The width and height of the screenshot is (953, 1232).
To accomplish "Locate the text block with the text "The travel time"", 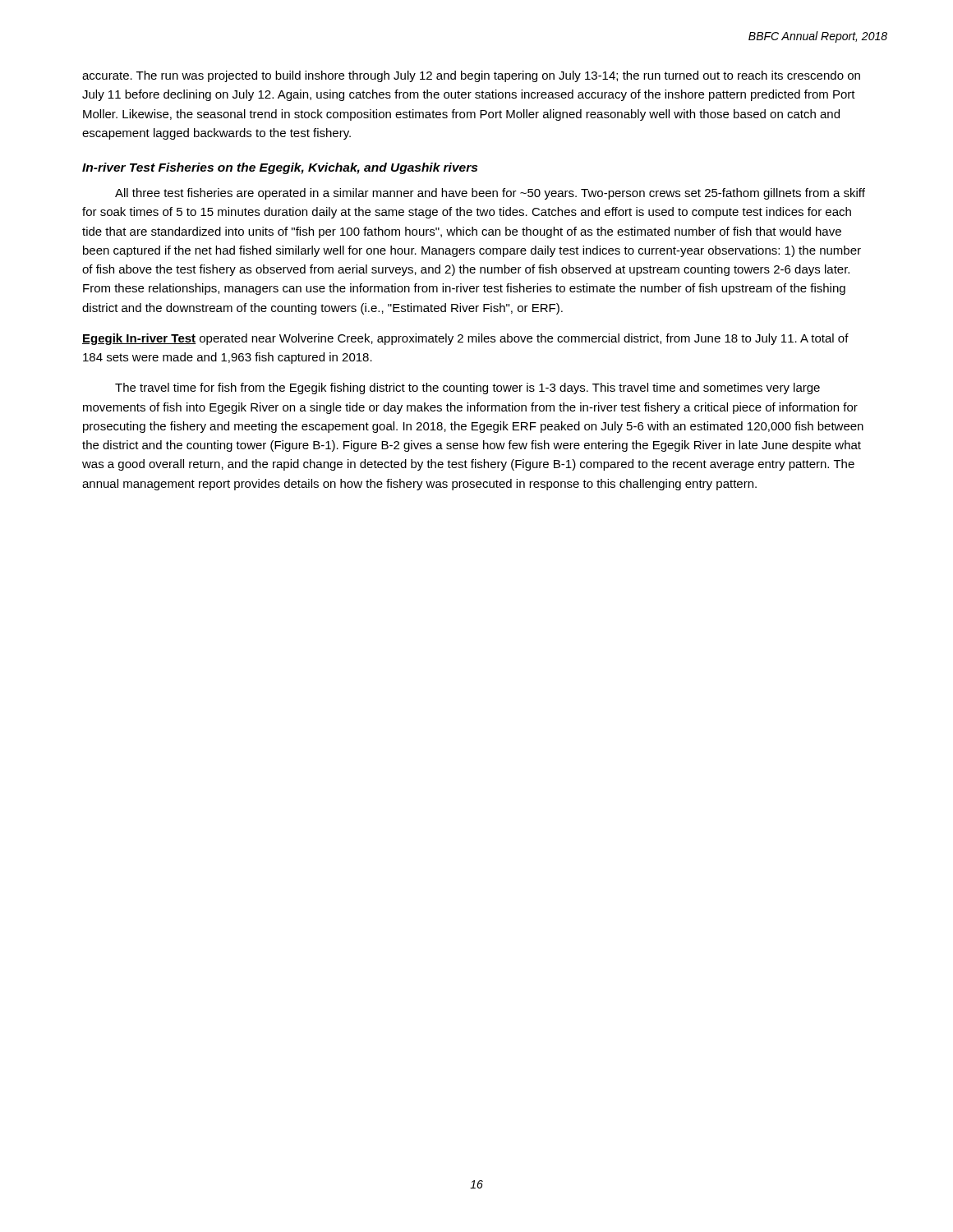I will [473, 435].
